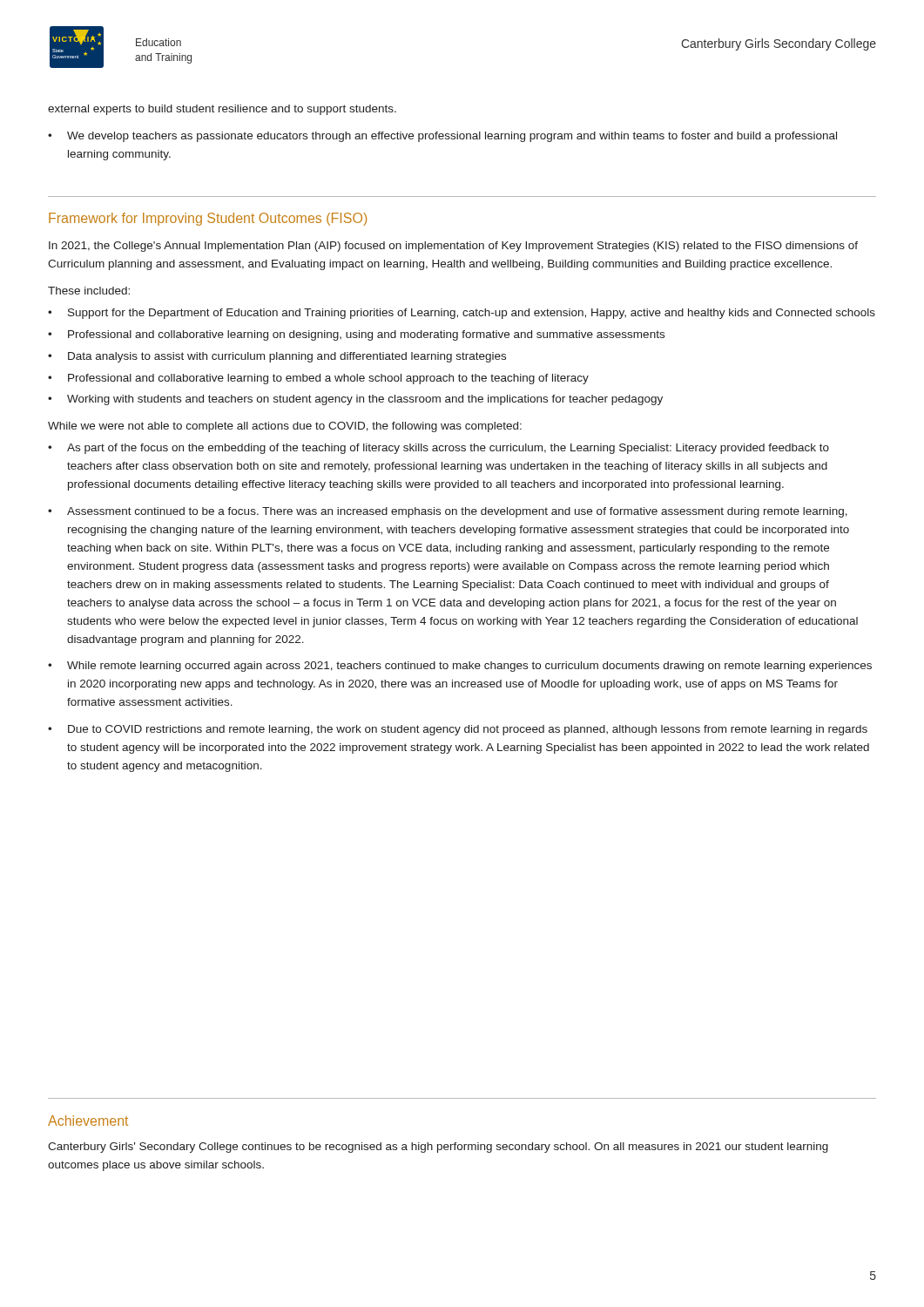Viewport: 924px width, 1307px height.
Task: Locate the text "These included:"
Action: (x=89, y=290)
